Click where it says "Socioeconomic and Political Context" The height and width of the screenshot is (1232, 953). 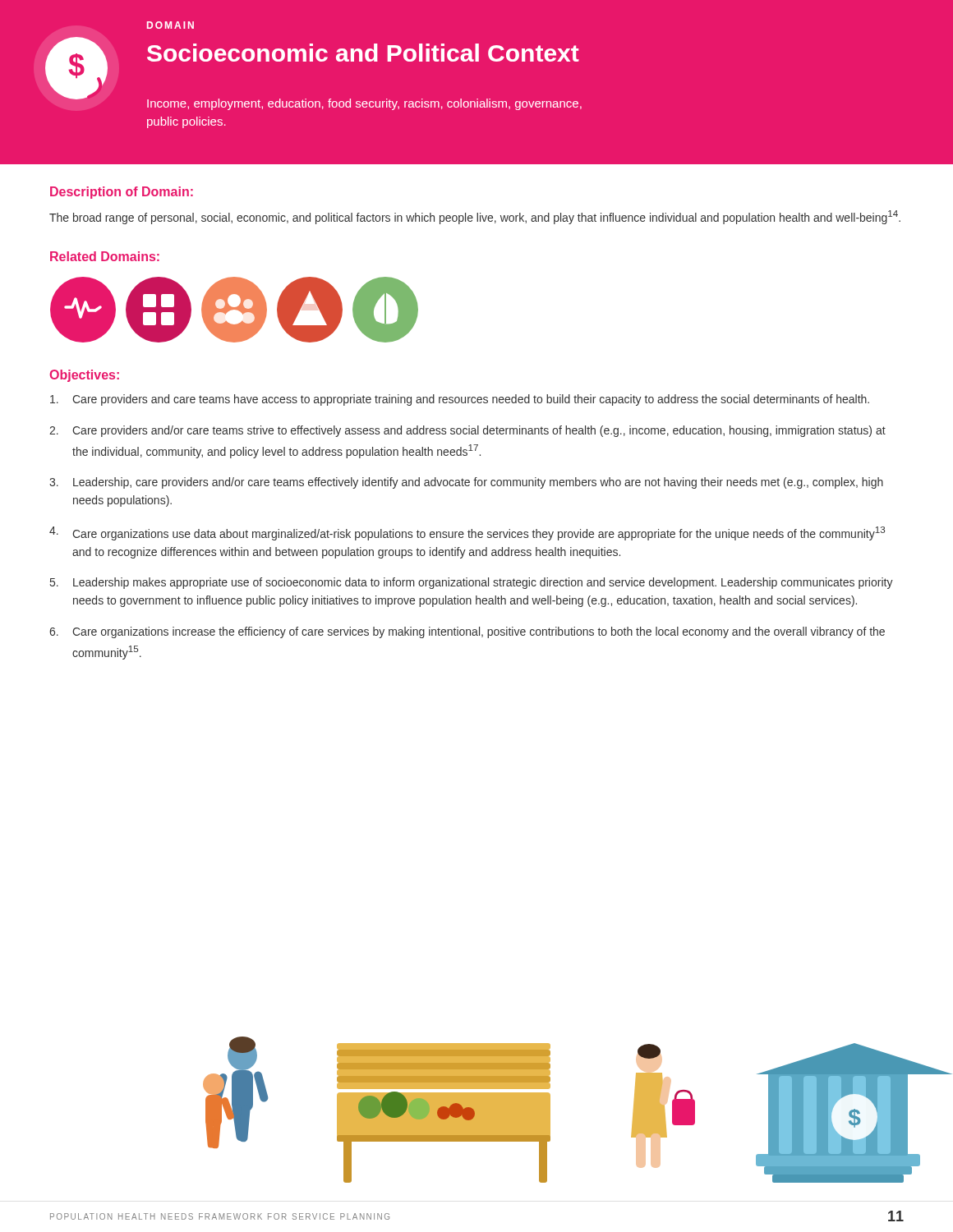coord(363,53)
